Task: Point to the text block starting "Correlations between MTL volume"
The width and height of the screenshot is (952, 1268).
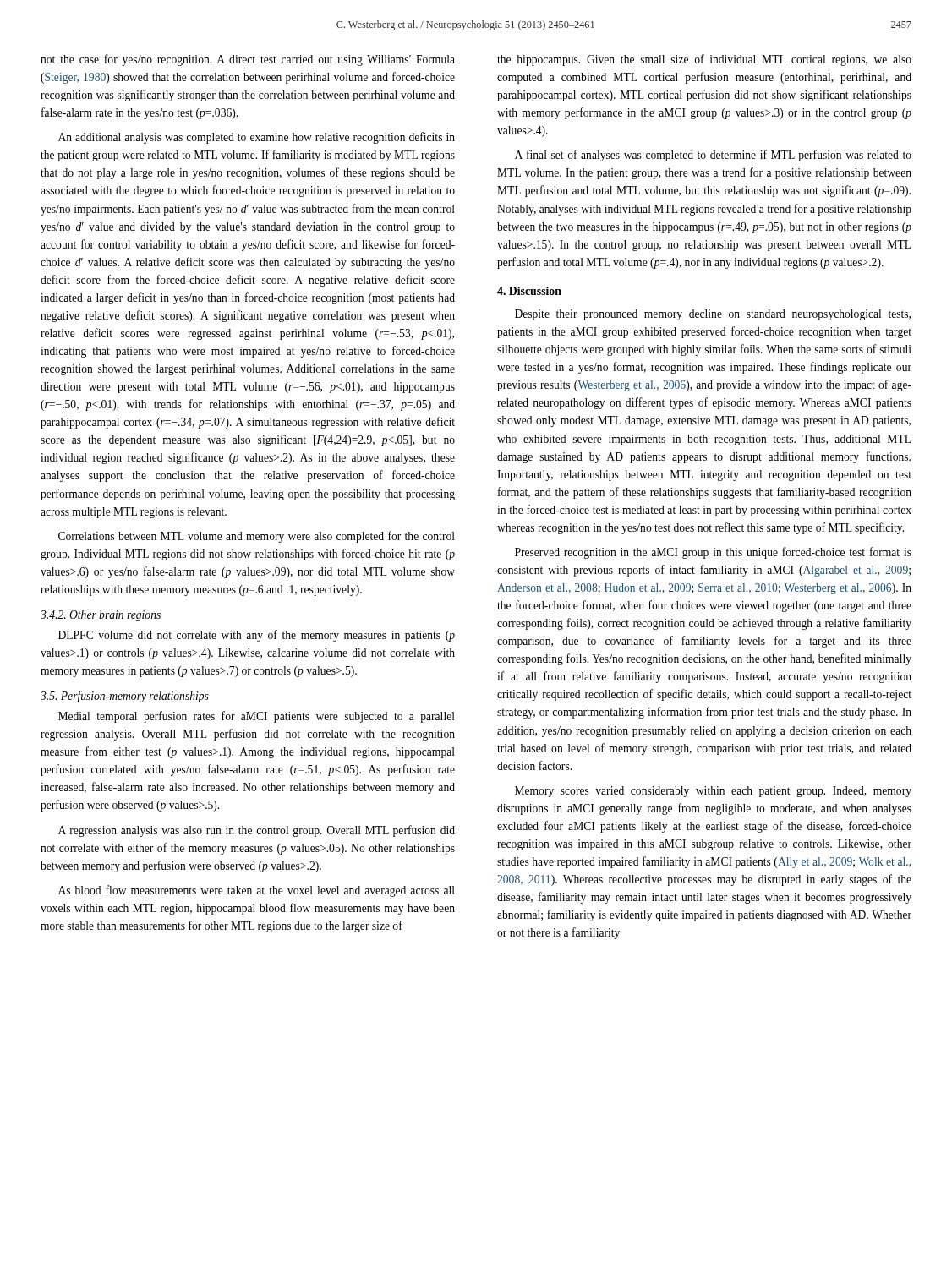Action: coord(248,563)
